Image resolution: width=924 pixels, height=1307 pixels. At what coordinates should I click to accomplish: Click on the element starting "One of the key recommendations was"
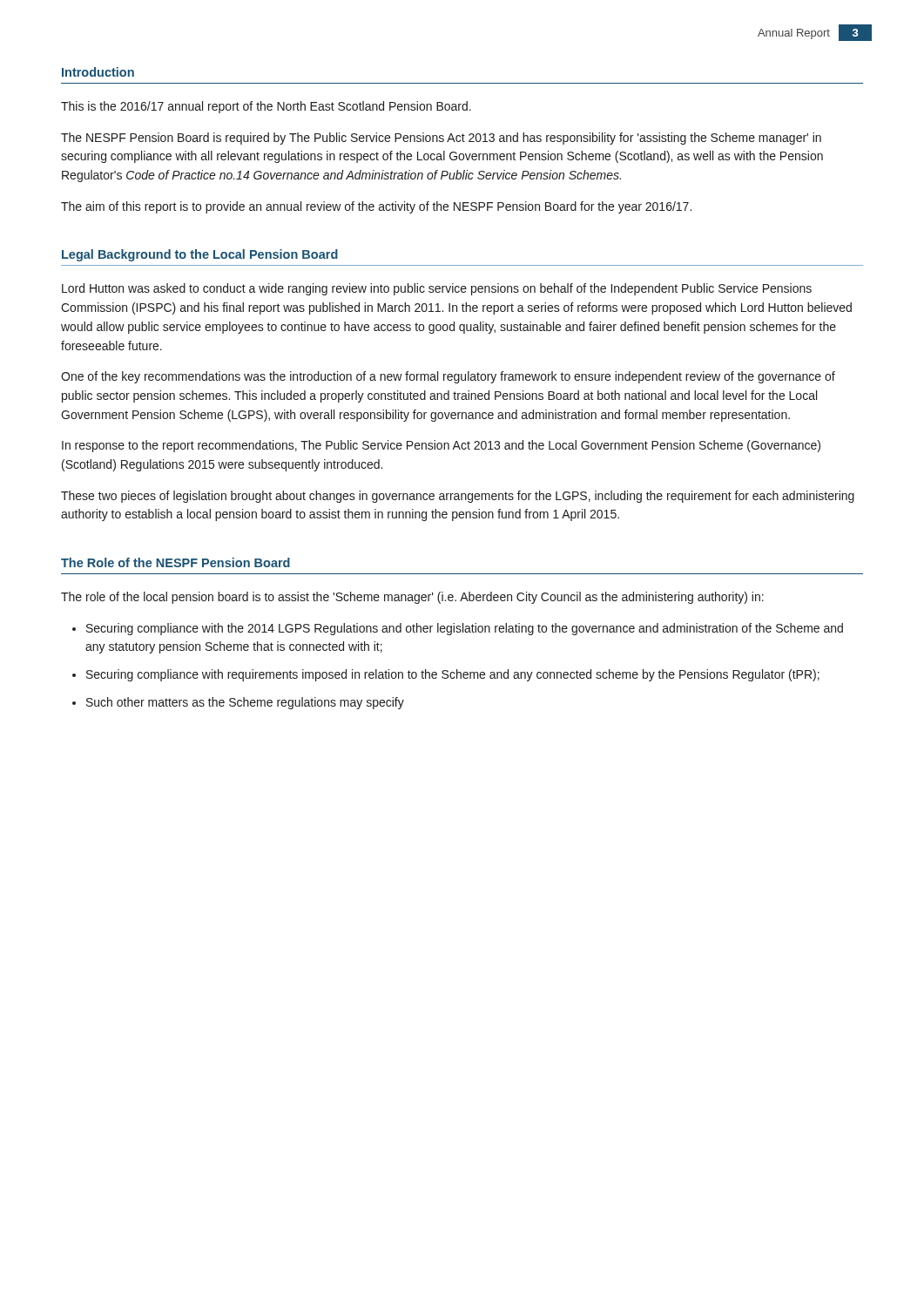[448, 395]
